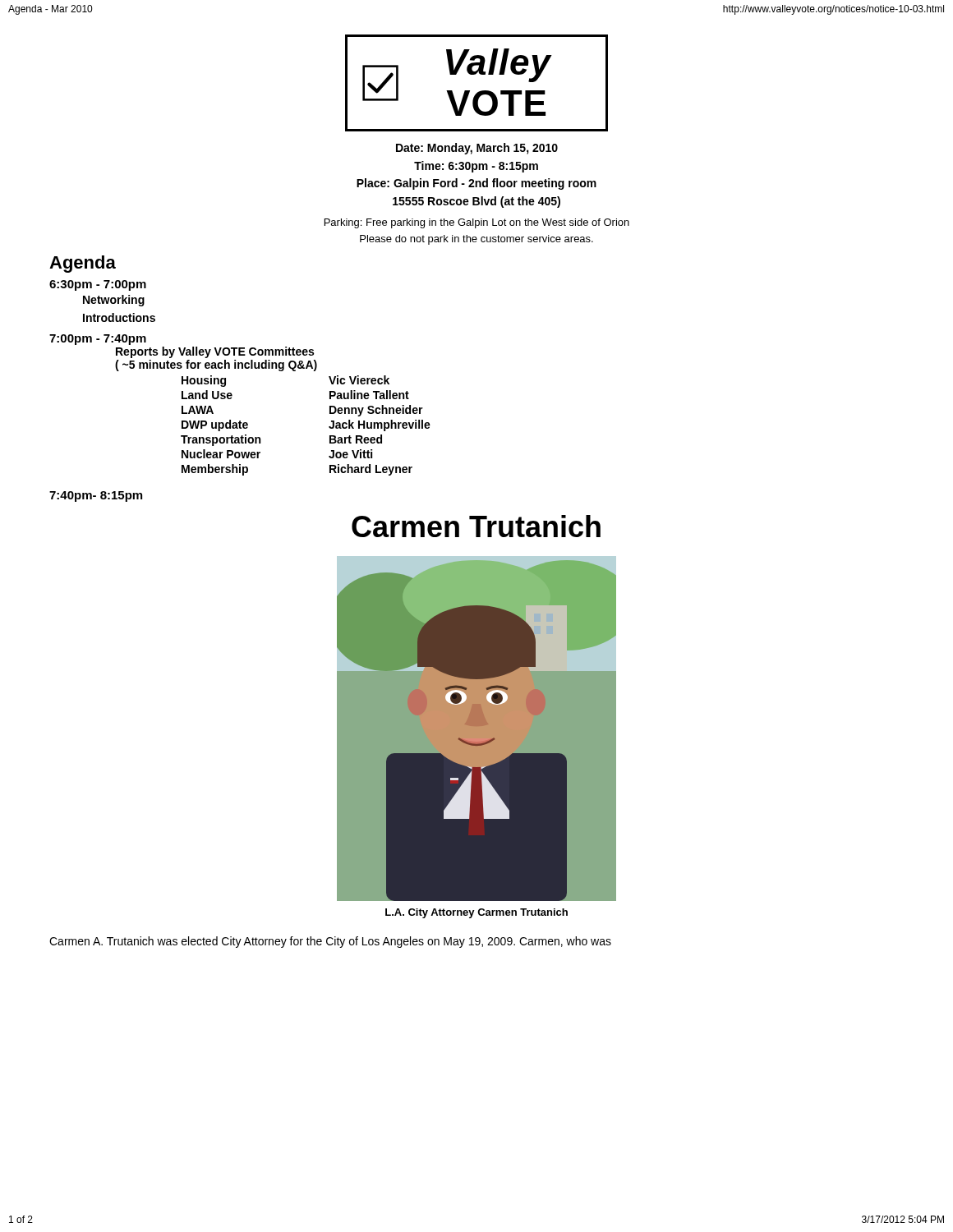
Task: Select the region starting "7:40pm- 8:15pm"
Action: pyautogui.click(x=96, y=495)
